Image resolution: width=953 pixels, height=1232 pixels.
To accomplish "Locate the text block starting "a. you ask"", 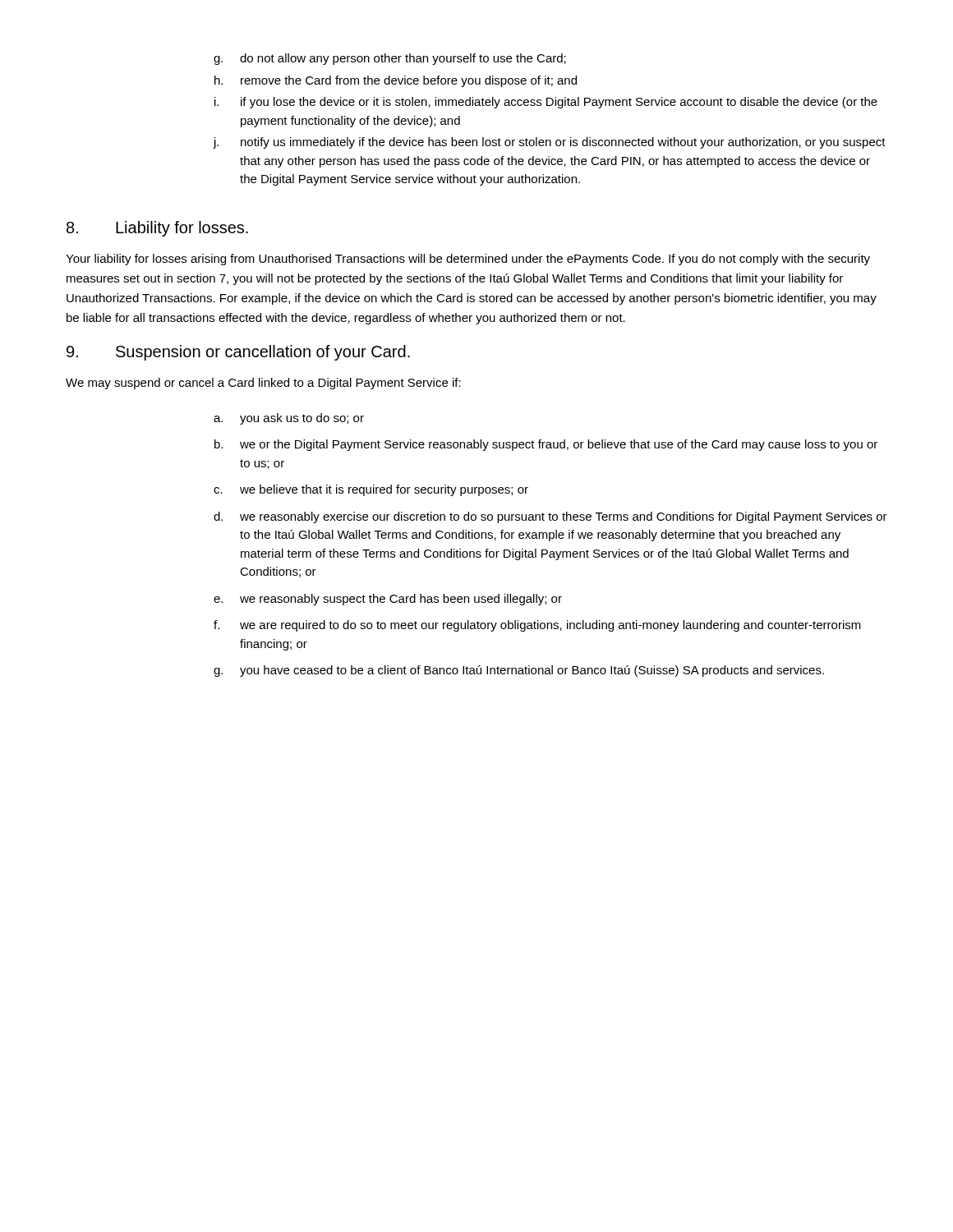I will pyautogui.click(x=289, y=419).
